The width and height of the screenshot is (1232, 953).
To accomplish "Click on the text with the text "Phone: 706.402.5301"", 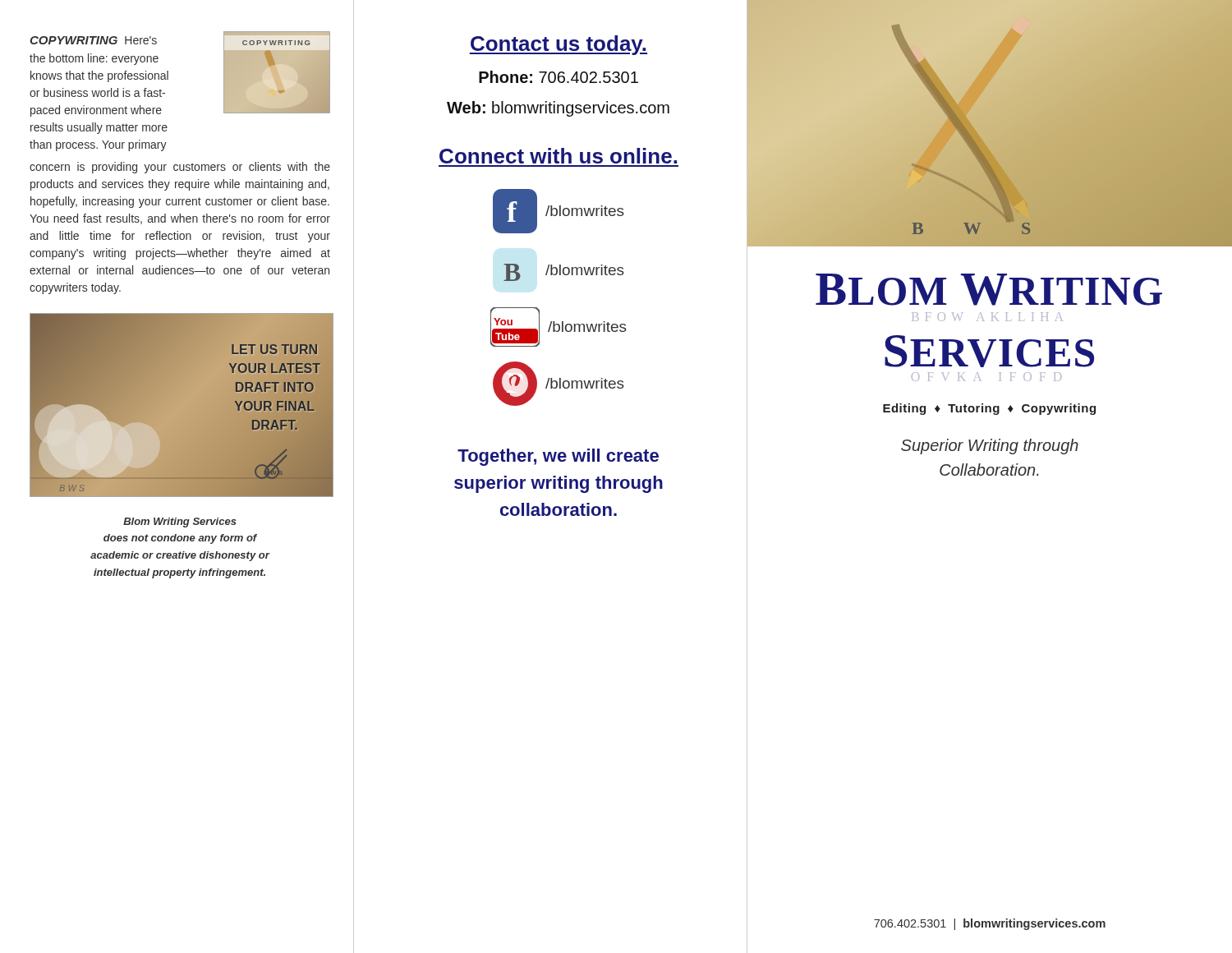I will coord(559,77).
